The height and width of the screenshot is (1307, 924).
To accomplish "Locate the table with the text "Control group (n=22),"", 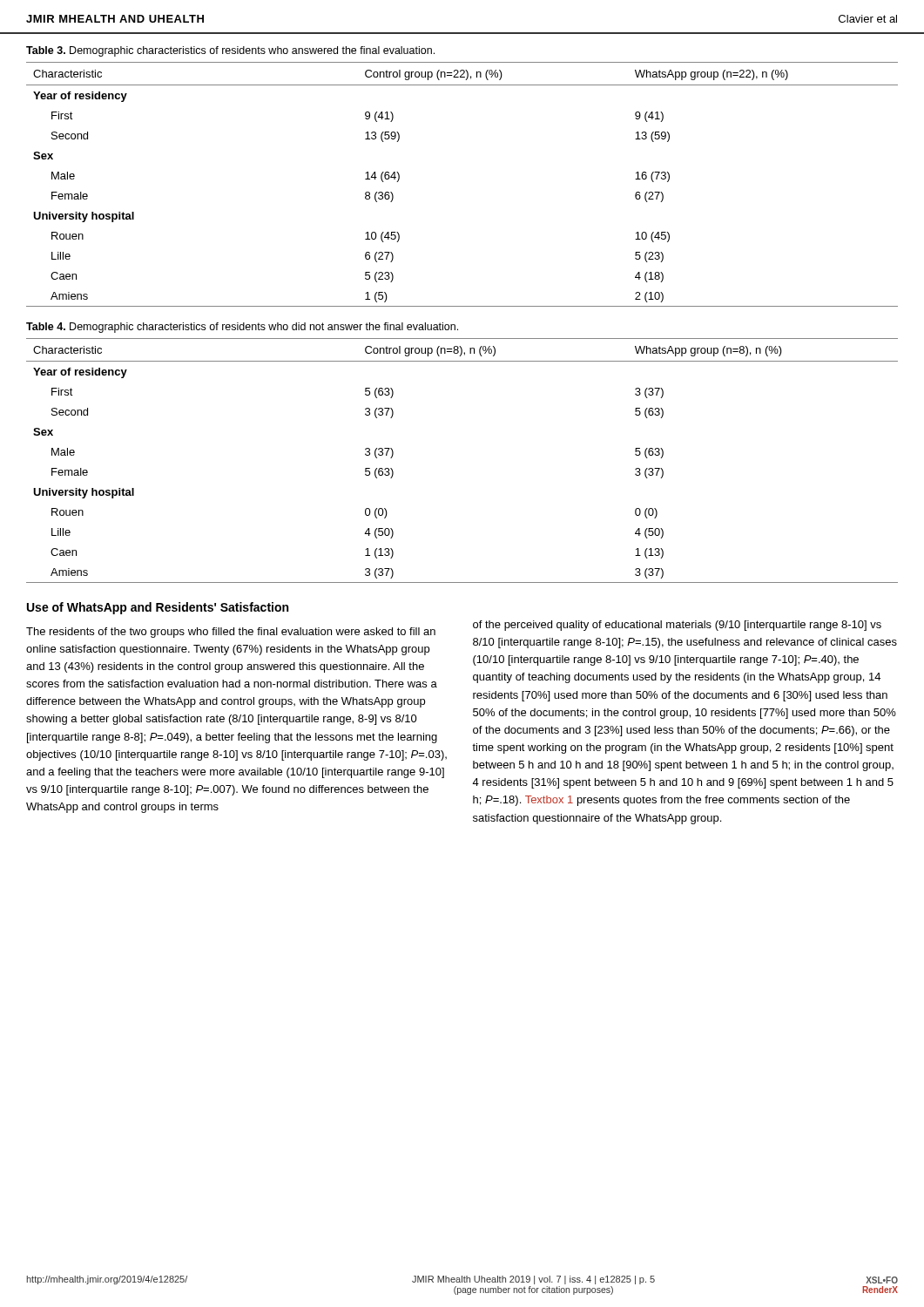I will (462, 184).
